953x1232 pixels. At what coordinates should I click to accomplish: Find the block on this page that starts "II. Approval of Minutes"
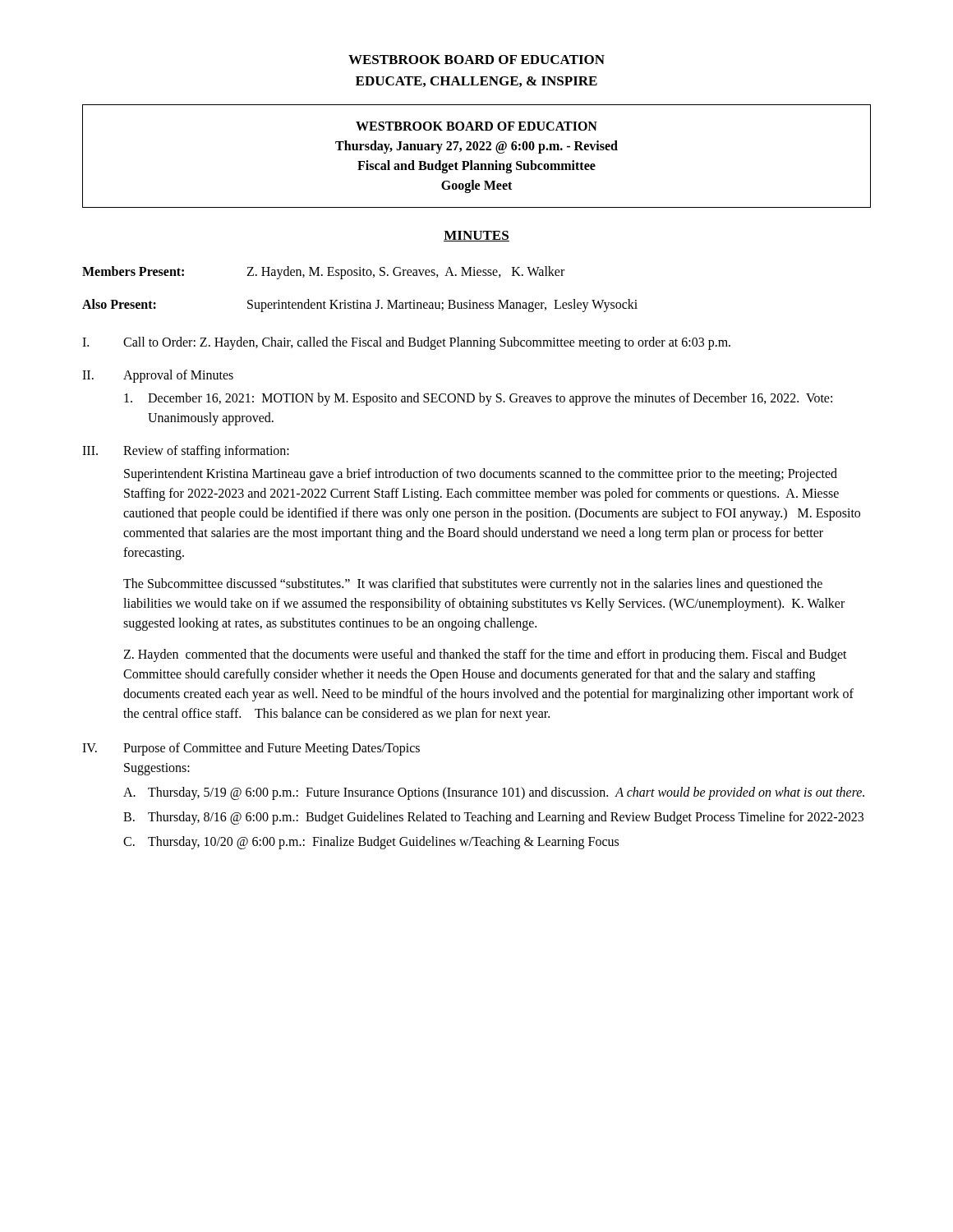click(x=476, y=397)
